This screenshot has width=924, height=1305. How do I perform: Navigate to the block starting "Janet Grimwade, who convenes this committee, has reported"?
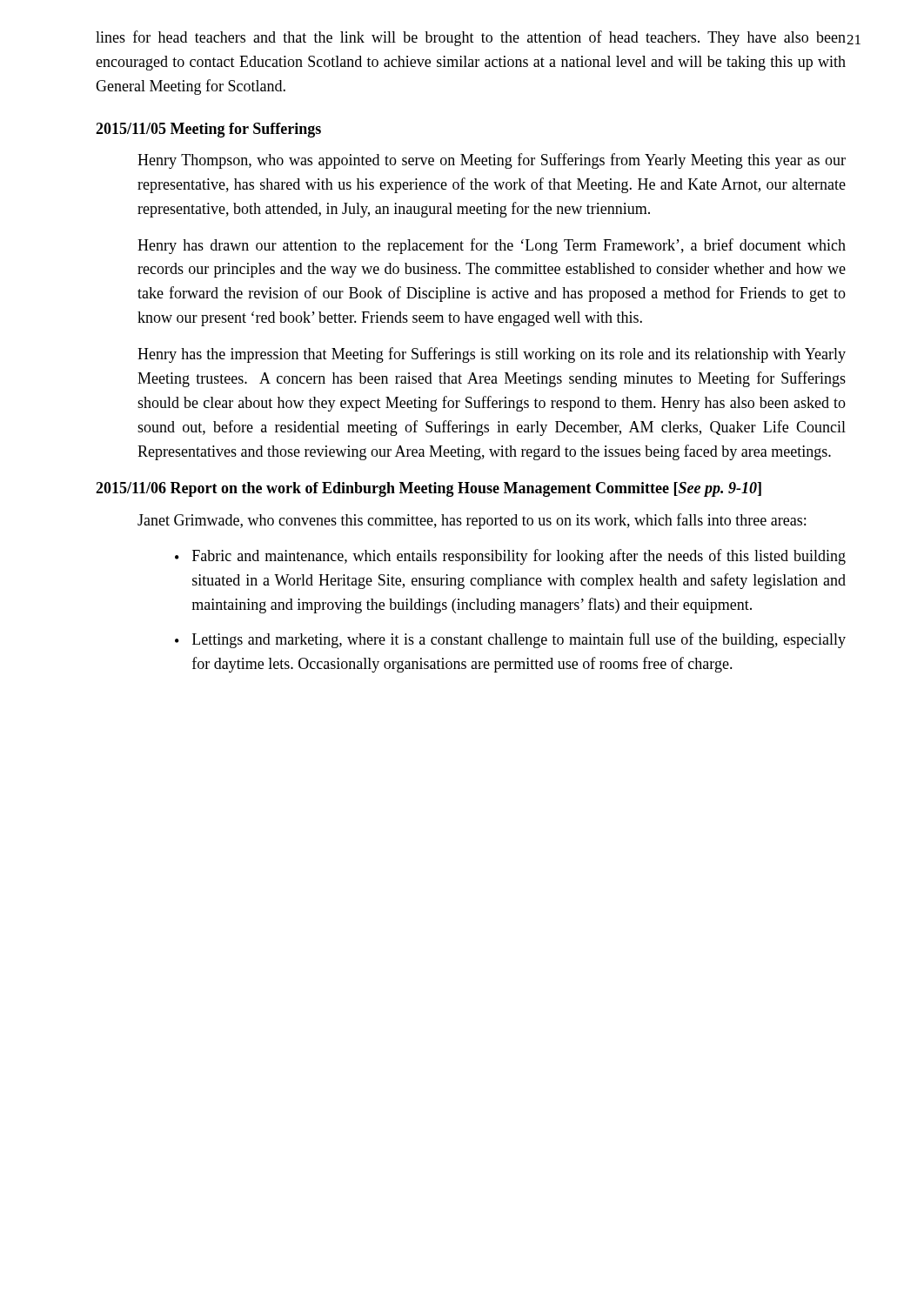pos(472,520)
